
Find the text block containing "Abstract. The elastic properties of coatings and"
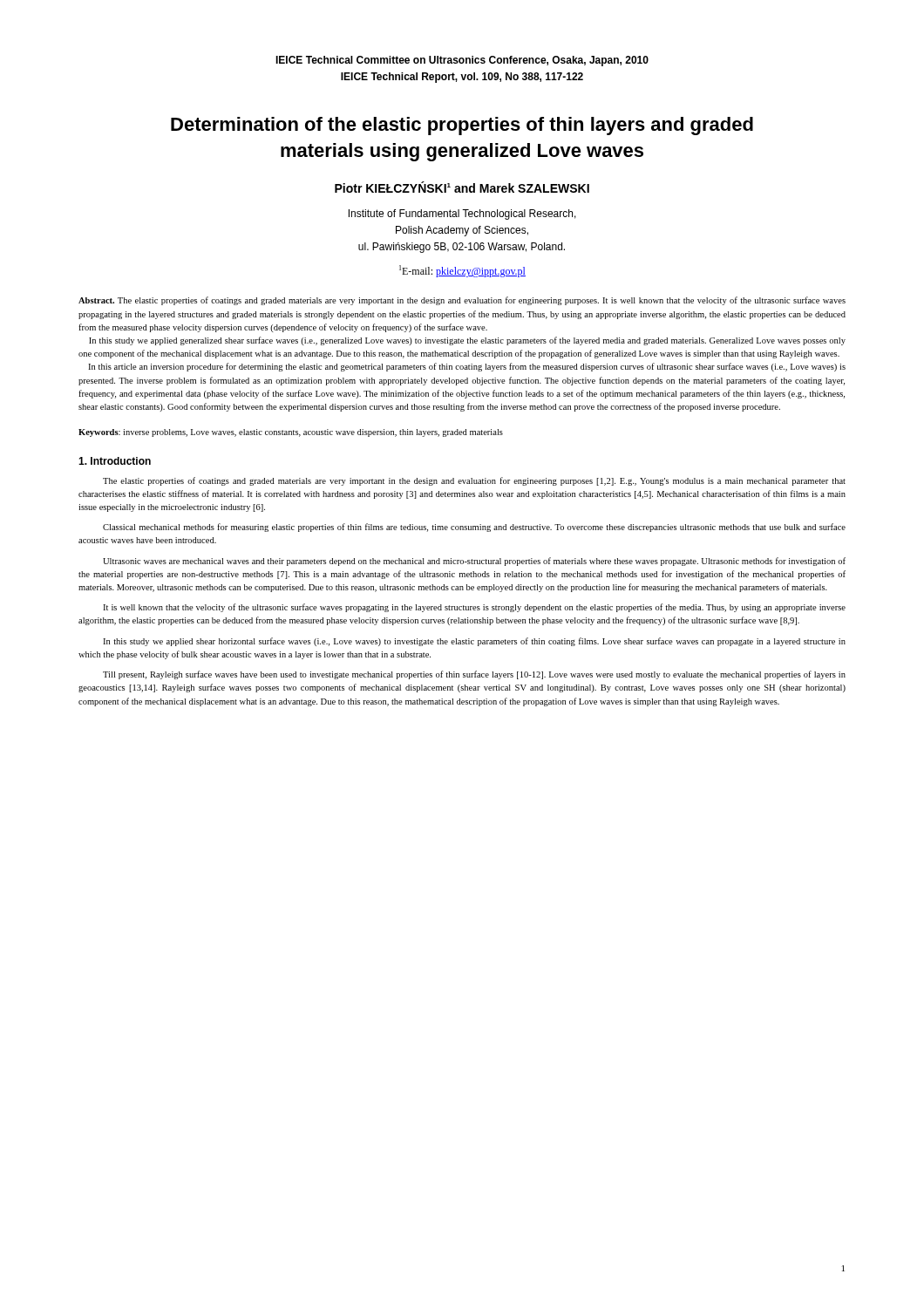[462, 354]
